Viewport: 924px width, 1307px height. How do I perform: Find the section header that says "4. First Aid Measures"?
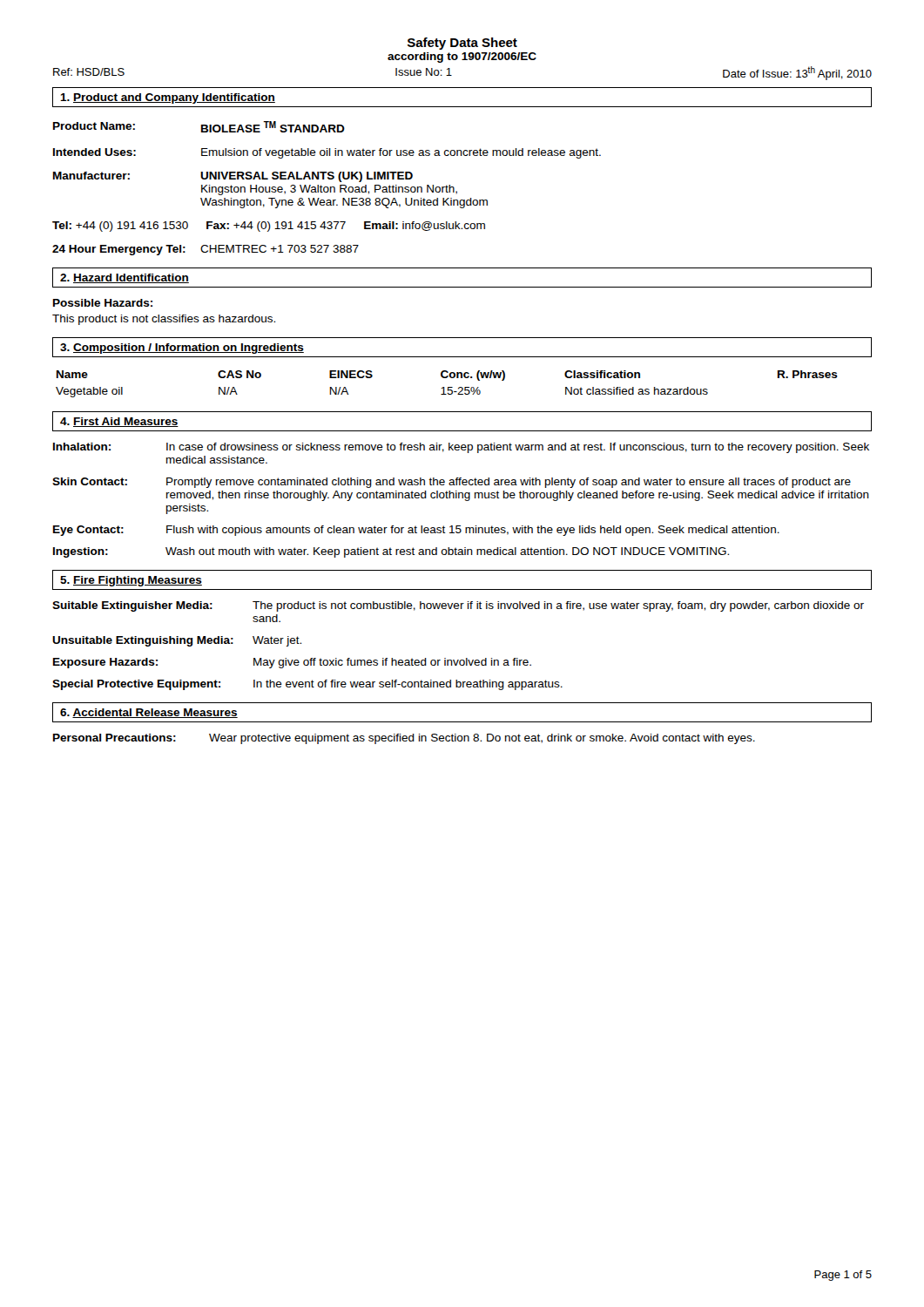(x=119, y=421)
